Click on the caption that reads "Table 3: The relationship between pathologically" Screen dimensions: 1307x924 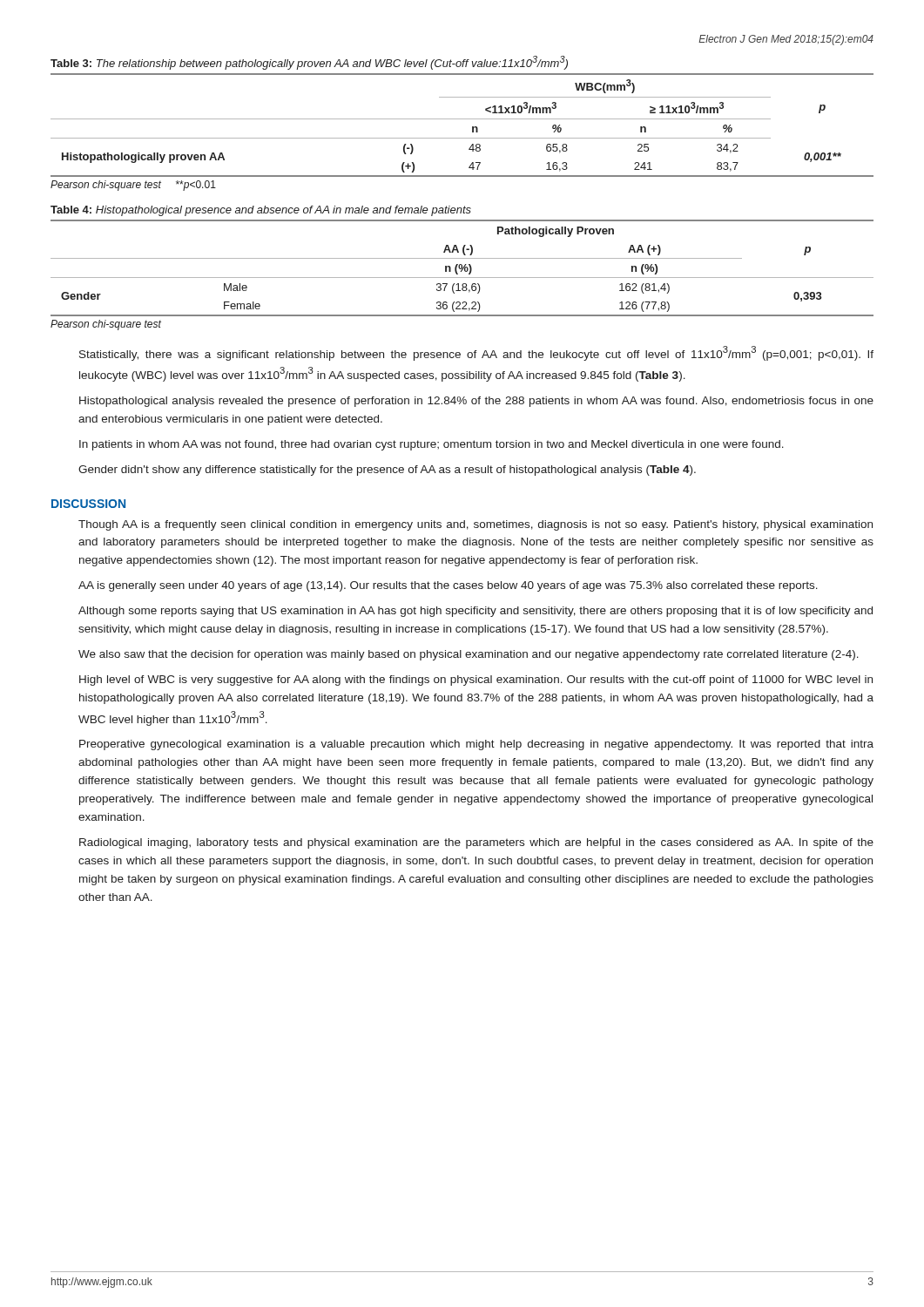[x=309, y=62]
